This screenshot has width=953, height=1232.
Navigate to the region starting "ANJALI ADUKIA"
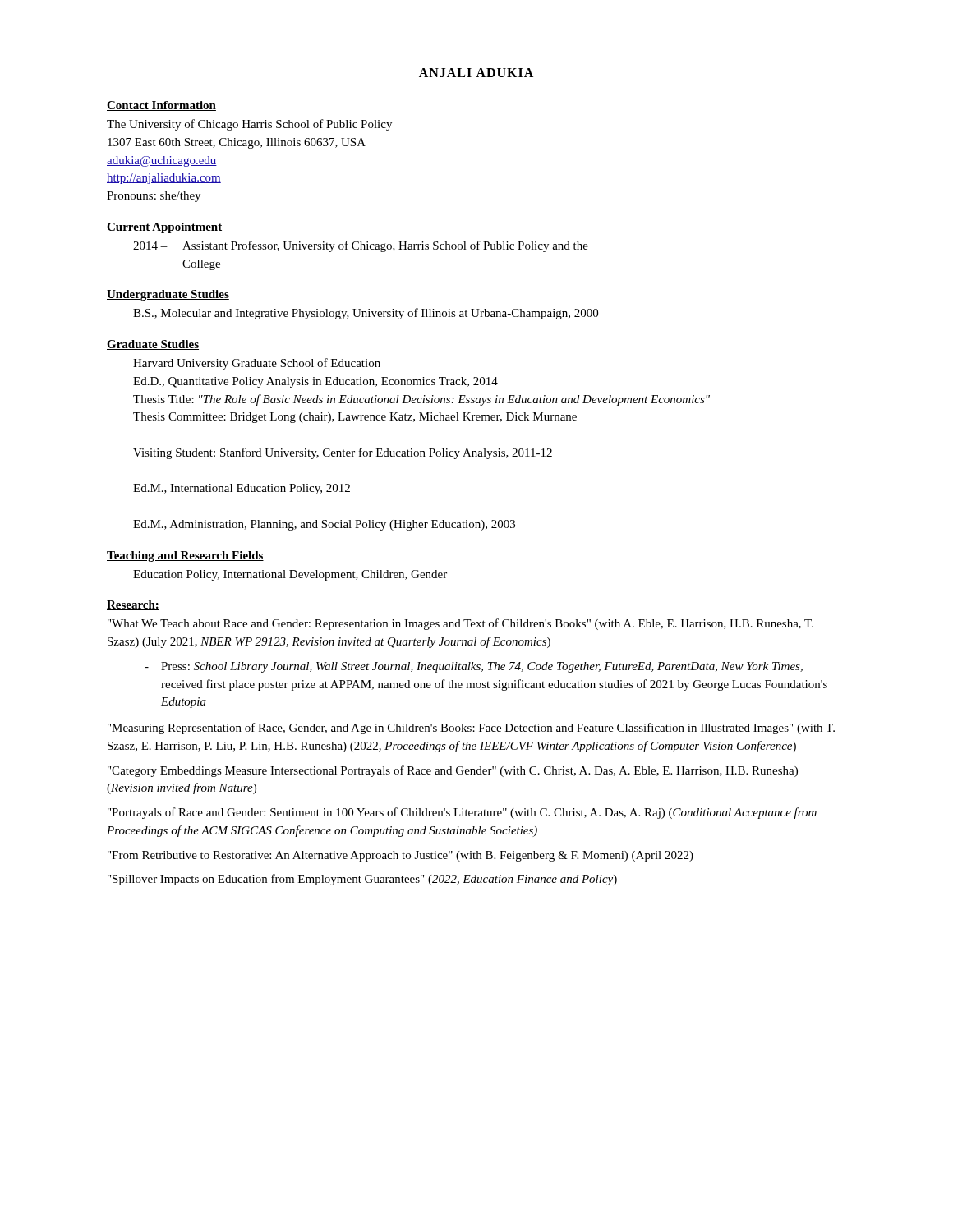[476, 73]
